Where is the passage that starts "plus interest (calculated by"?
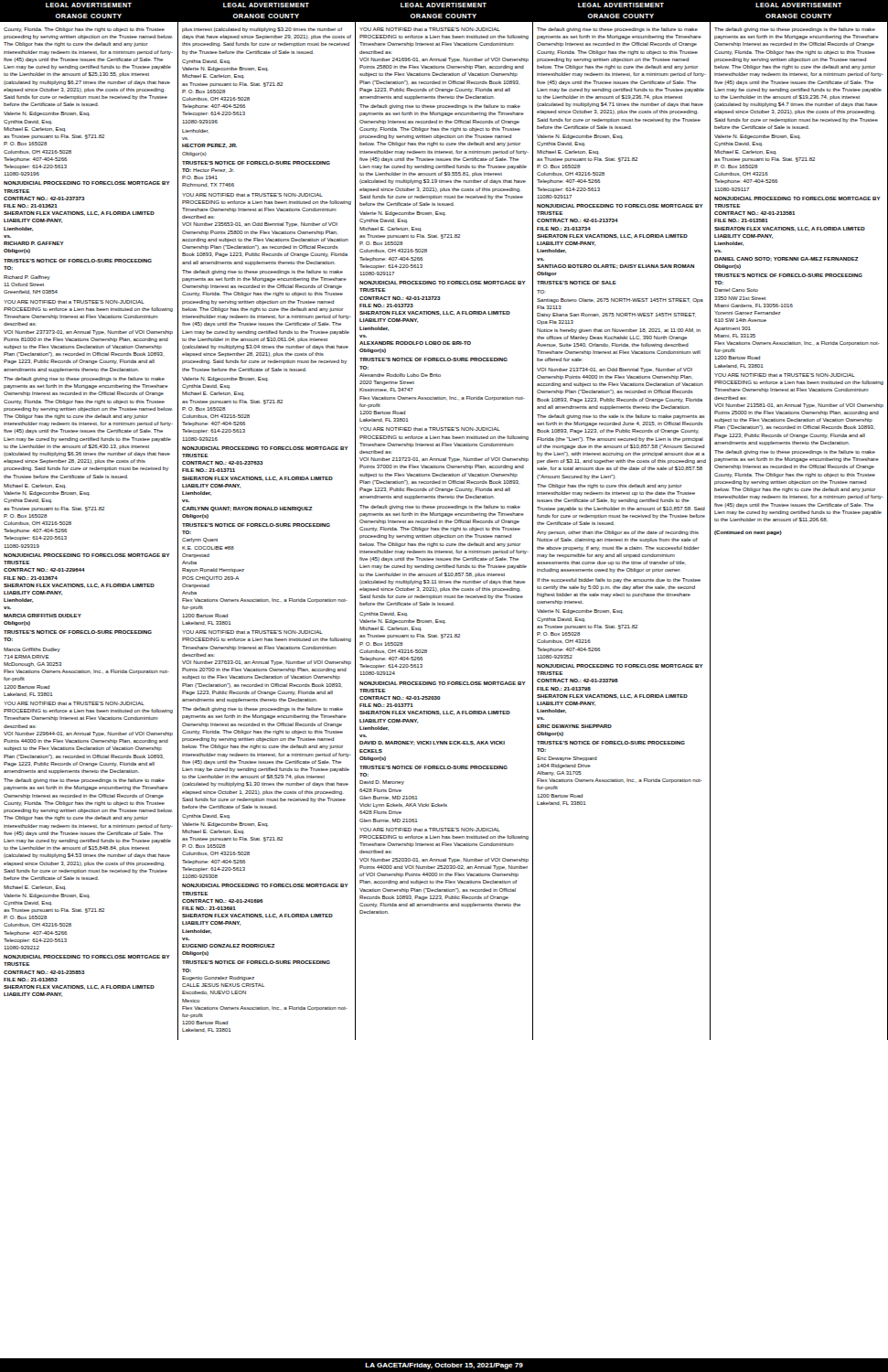Viewport: 888px width, 1372px height. 267,530
